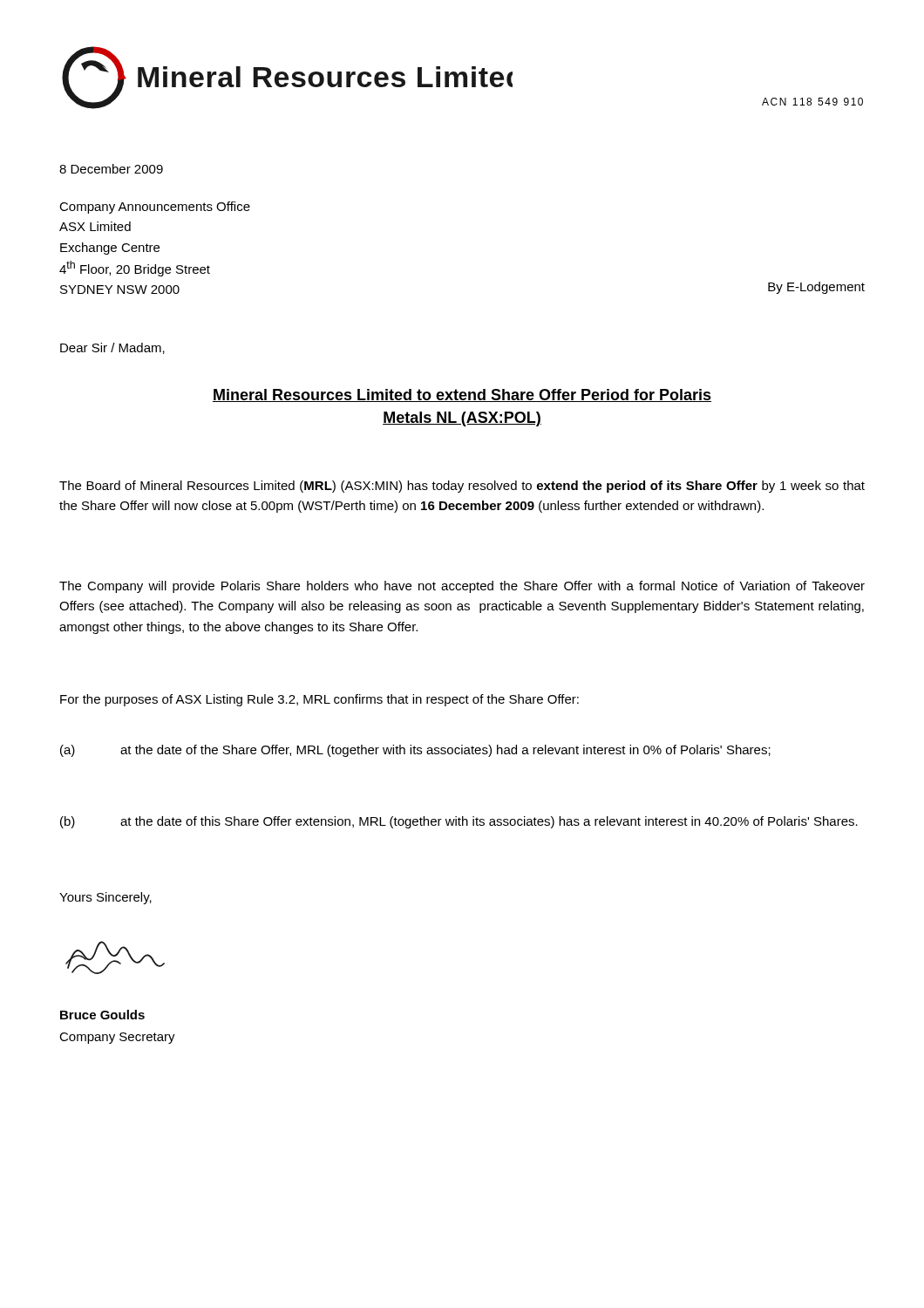Point to the text block starting "By E-Lodgement"

(x=816, y=286)
